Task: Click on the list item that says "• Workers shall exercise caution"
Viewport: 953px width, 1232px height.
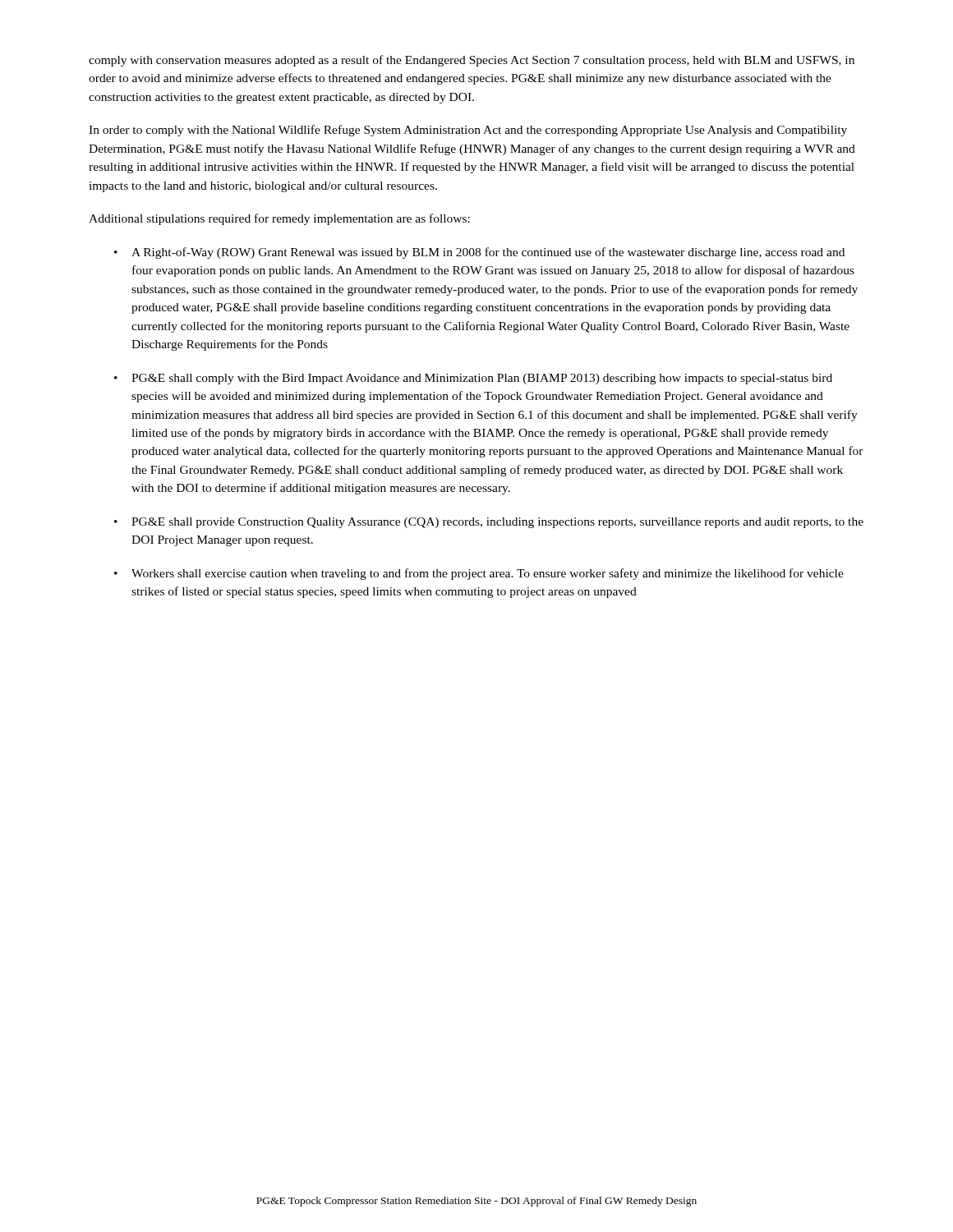Action: click(489, 583)
